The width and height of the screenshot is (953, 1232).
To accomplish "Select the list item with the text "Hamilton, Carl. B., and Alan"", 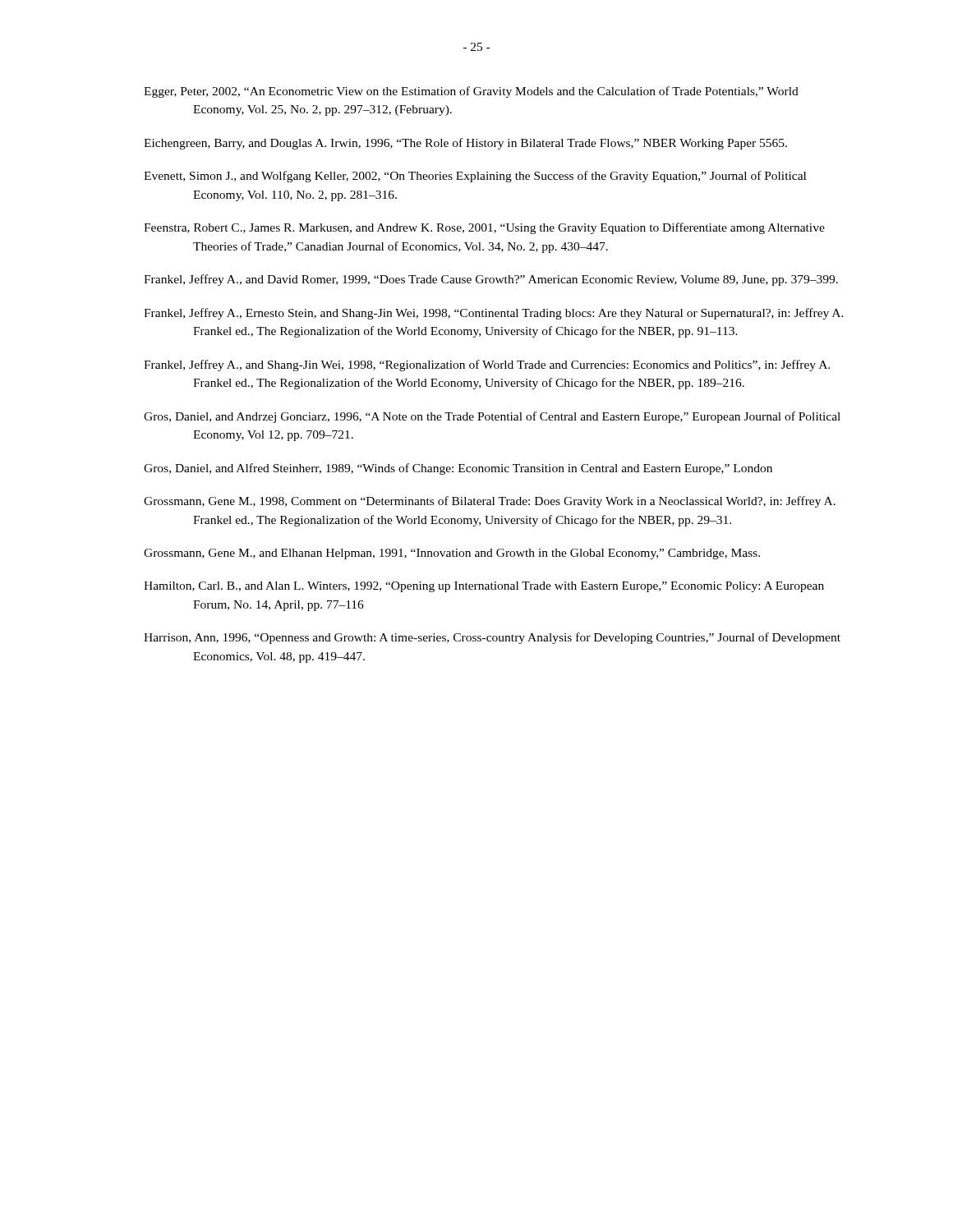I will (x=484, y=595).
